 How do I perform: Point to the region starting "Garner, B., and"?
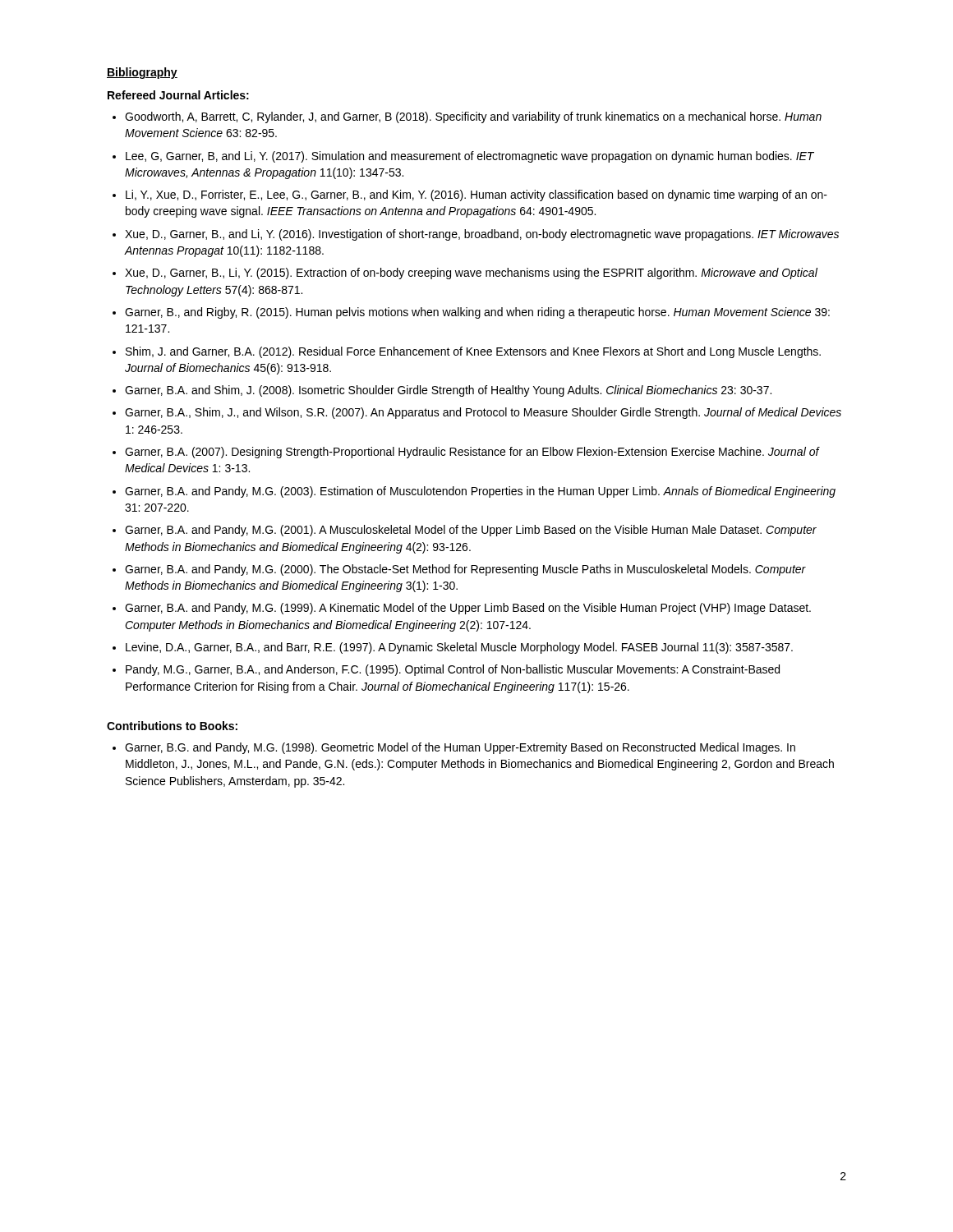(x=486, y=321)
